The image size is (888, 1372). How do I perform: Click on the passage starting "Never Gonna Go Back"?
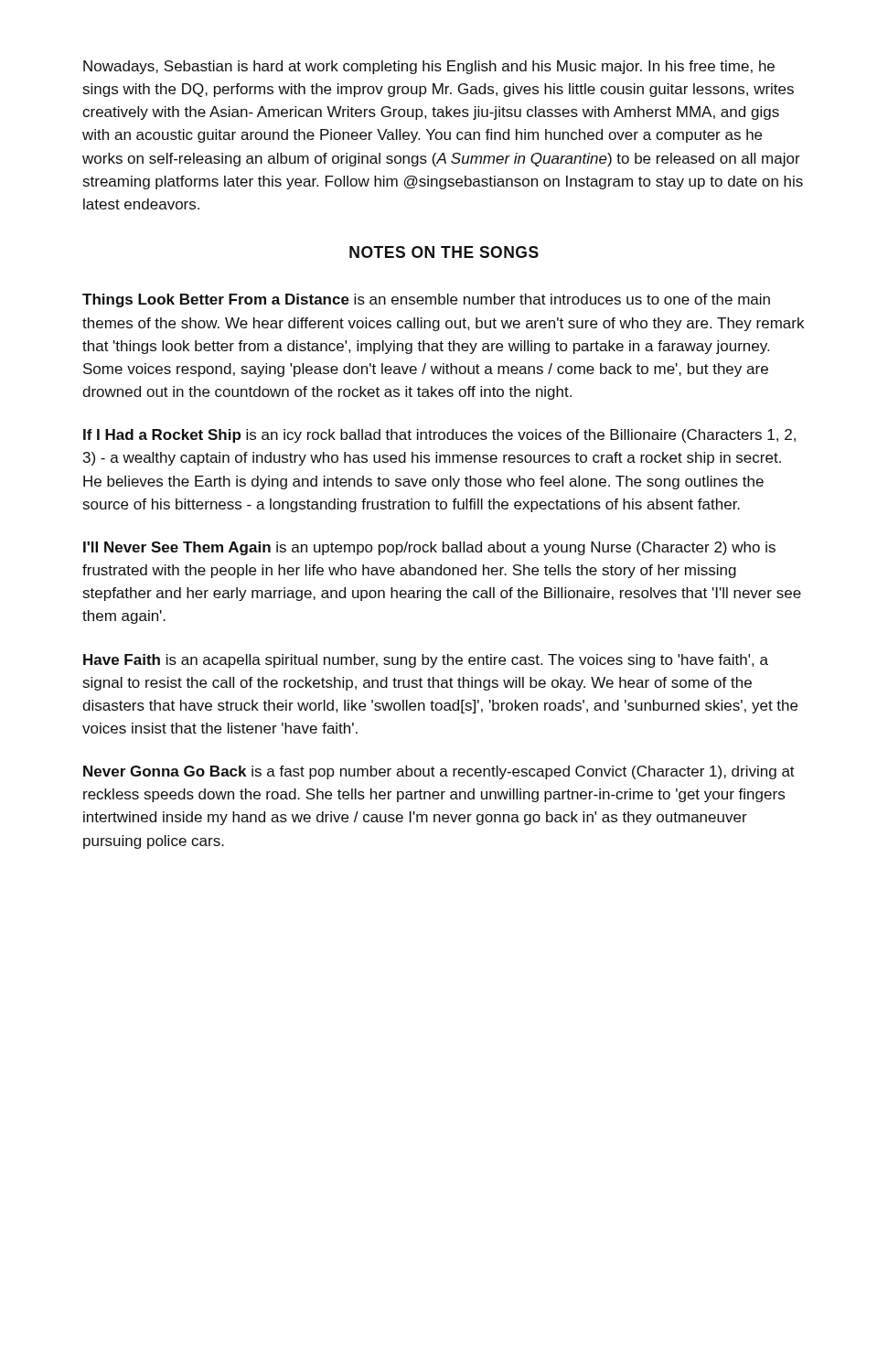click(x=444, y=806)
